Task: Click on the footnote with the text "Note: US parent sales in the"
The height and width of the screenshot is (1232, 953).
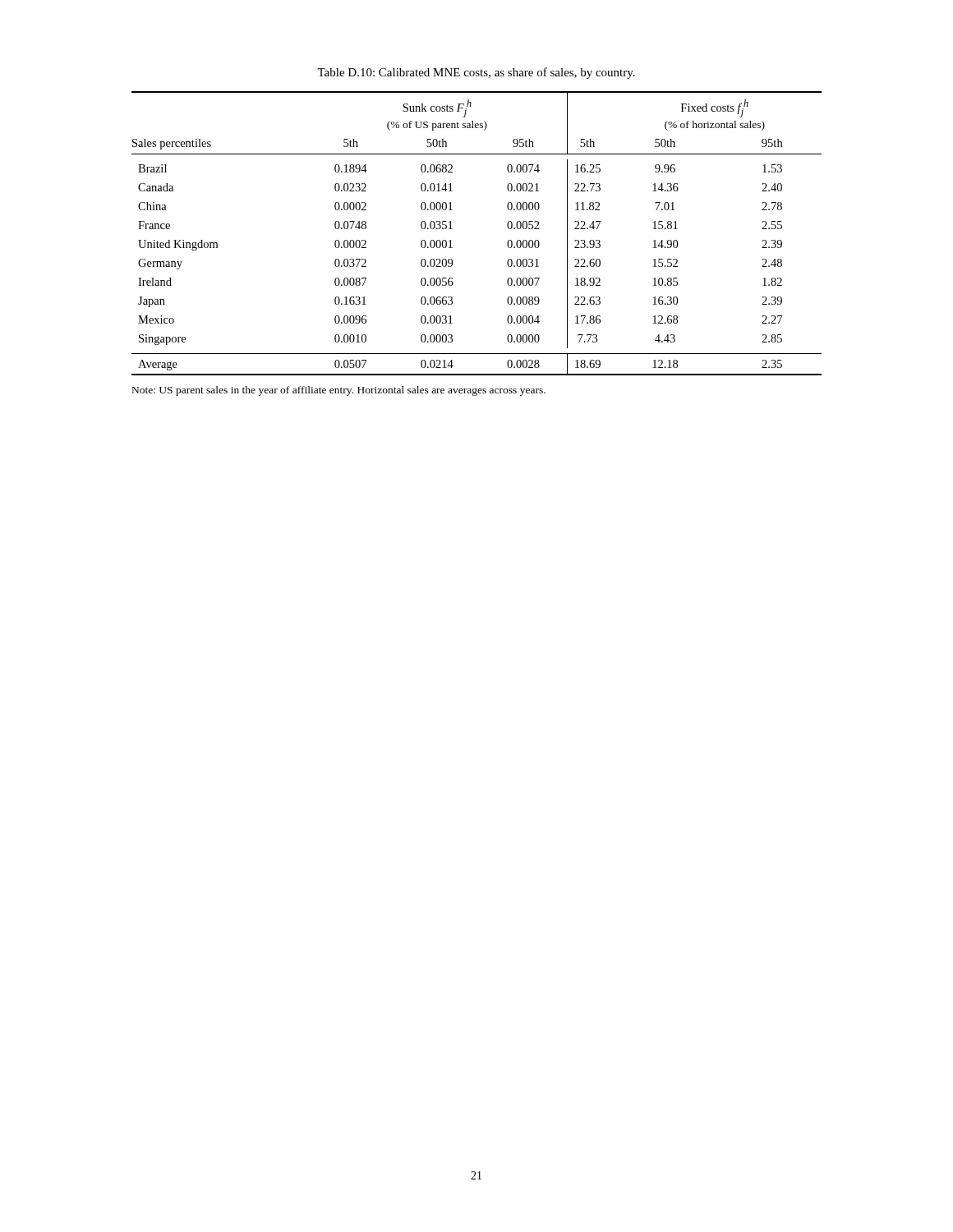Action: click(339, 389)
